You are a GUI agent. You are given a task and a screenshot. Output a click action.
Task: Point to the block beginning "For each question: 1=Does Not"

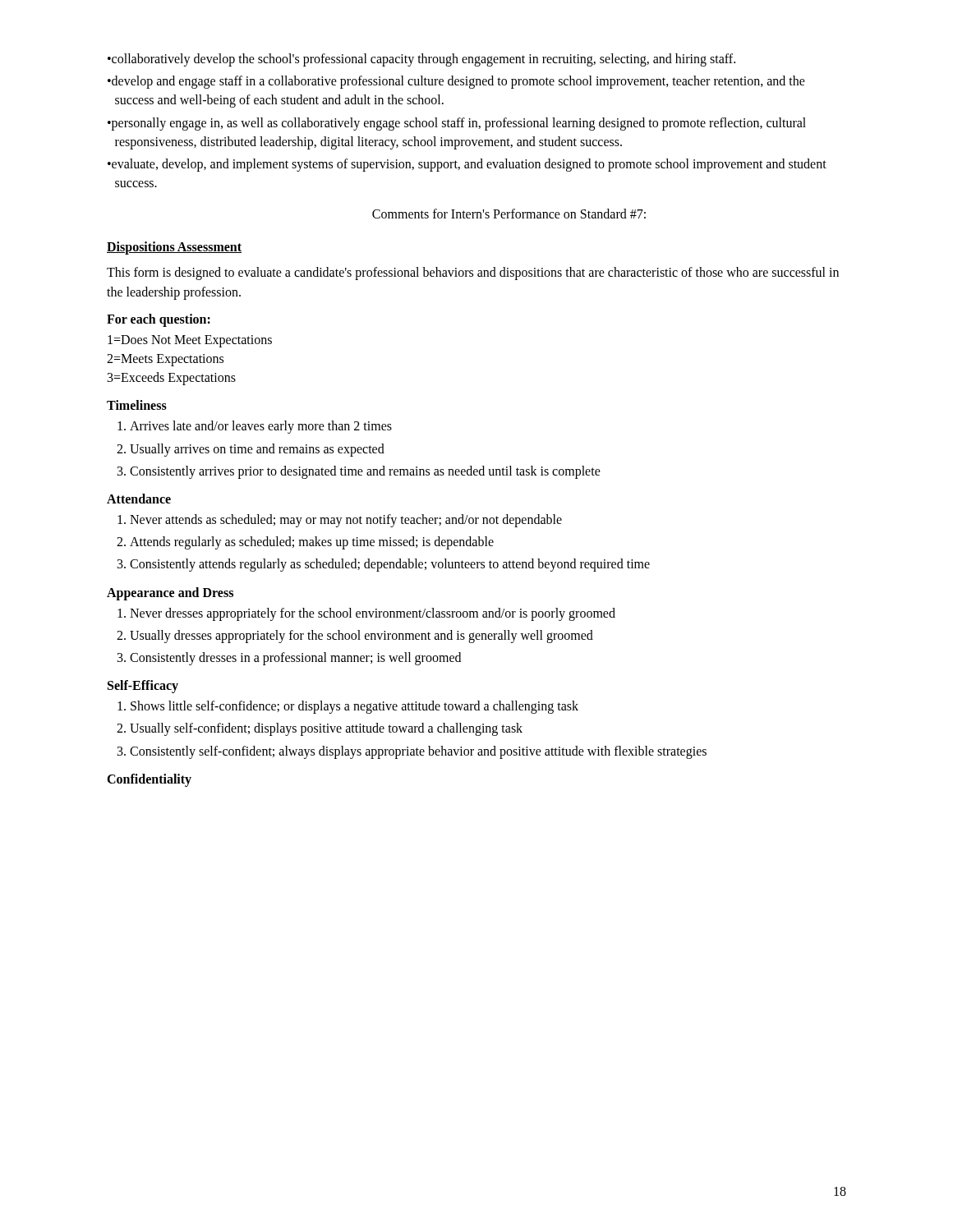click(159, 320)
